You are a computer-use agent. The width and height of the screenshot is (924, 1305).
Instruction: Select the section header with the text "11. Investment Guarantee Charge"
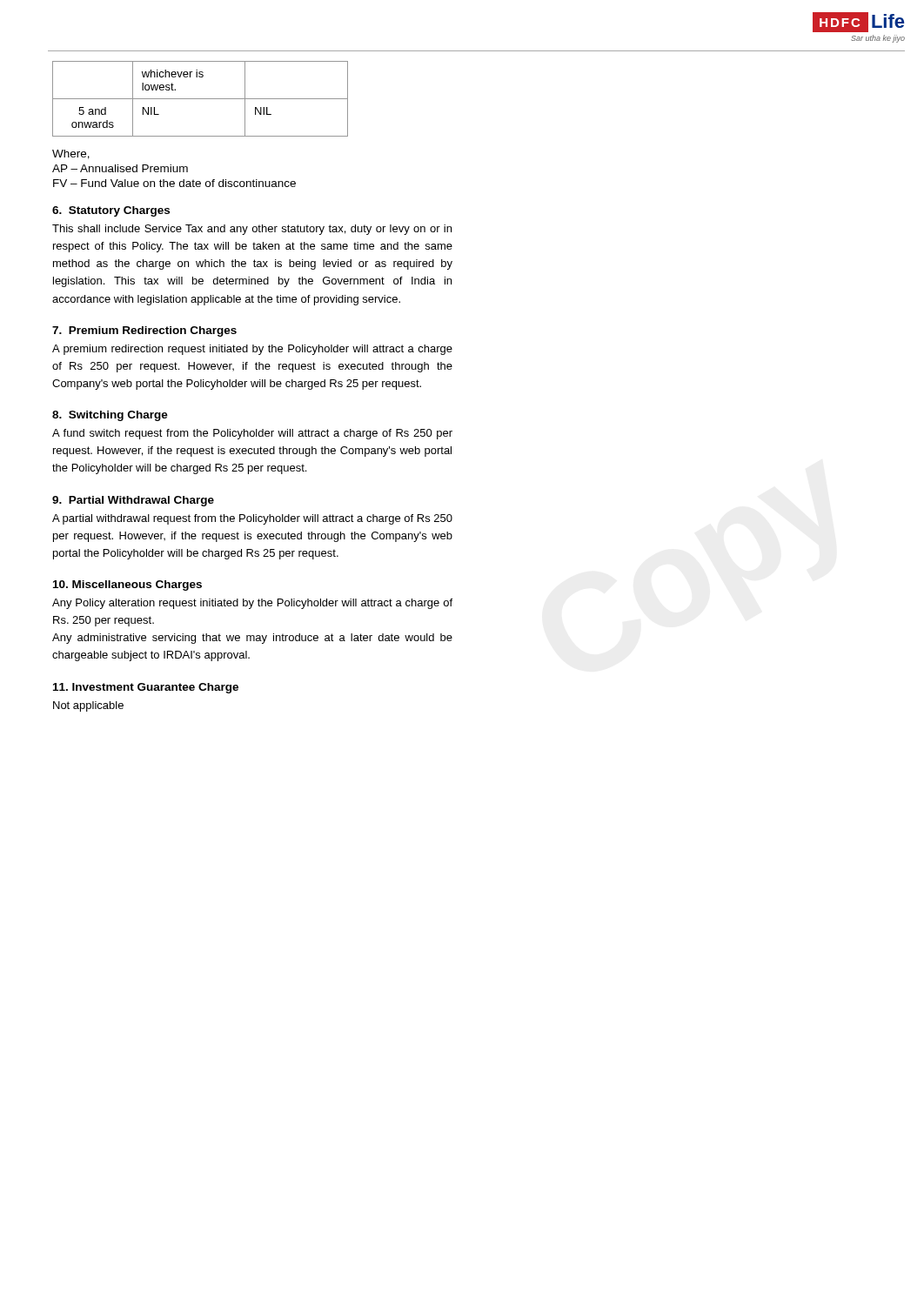tap(146, 686)
